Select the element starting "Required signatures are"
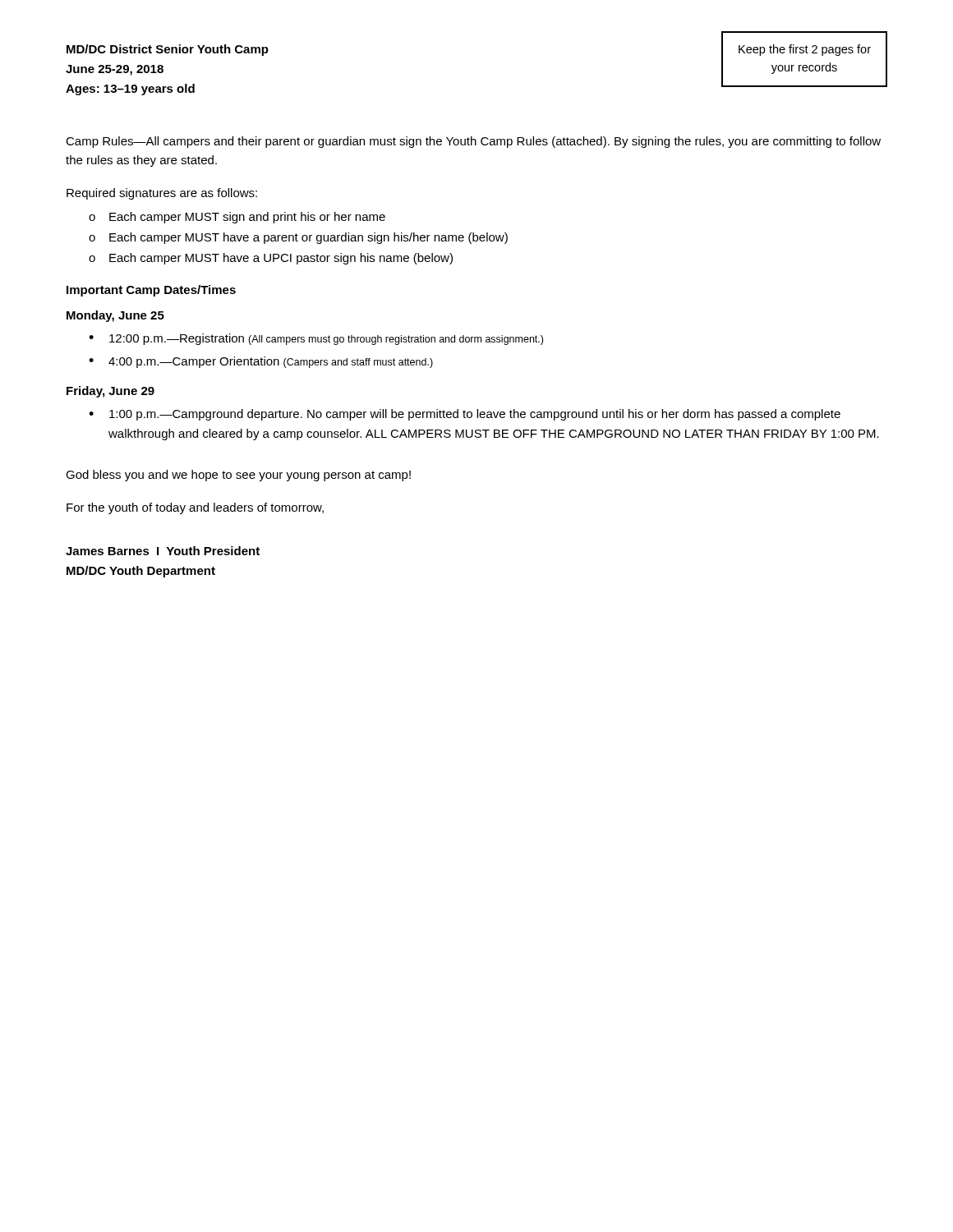953x1232 pixels. coord(162,192)
